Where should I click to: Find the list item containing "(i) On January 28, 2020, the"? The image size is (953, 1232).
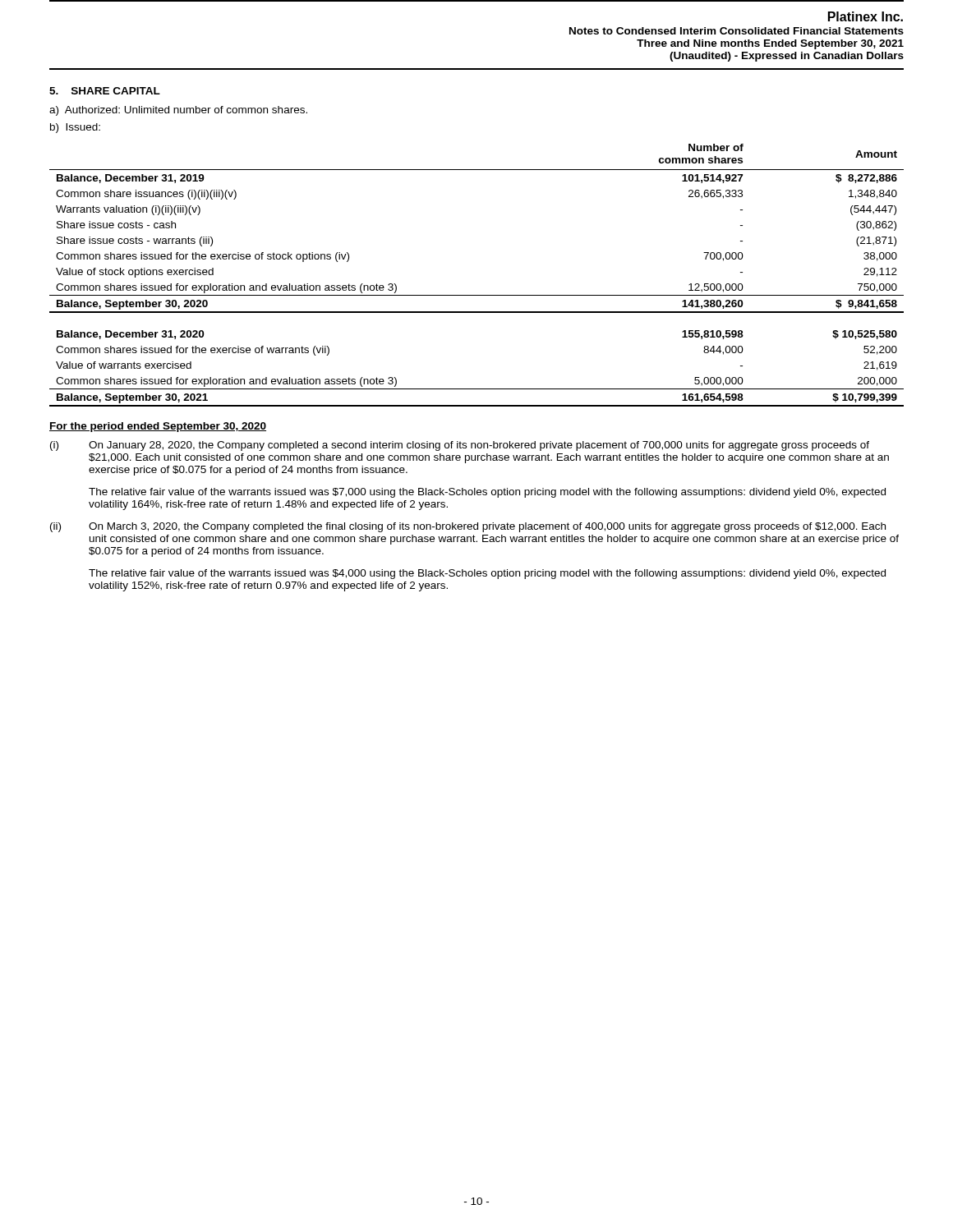476,457
